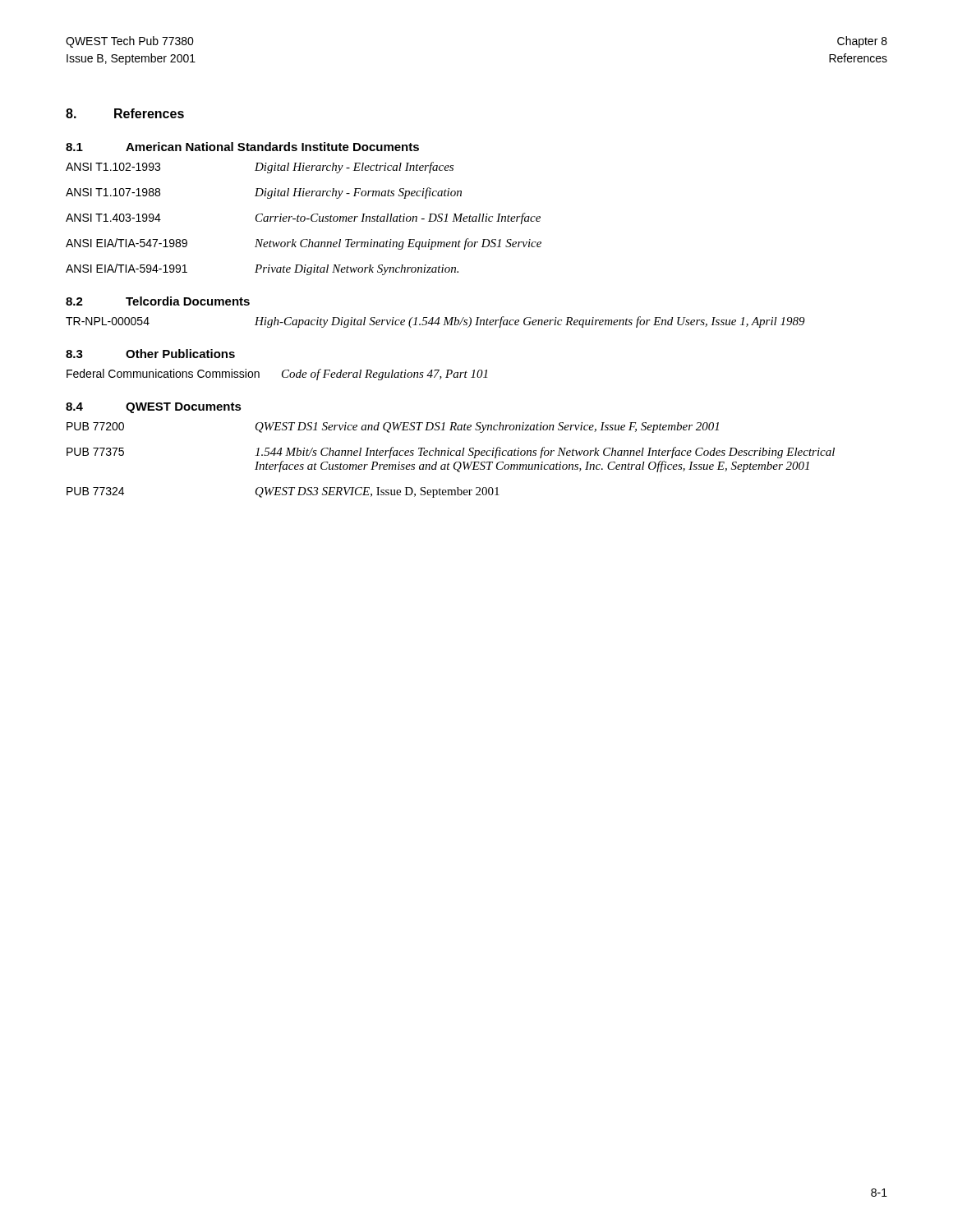Where is the passage that starts "ANSI T1.403-1994 Carrier-to-Customer Installation"?
953x1232 pixels.
[476, 218]
